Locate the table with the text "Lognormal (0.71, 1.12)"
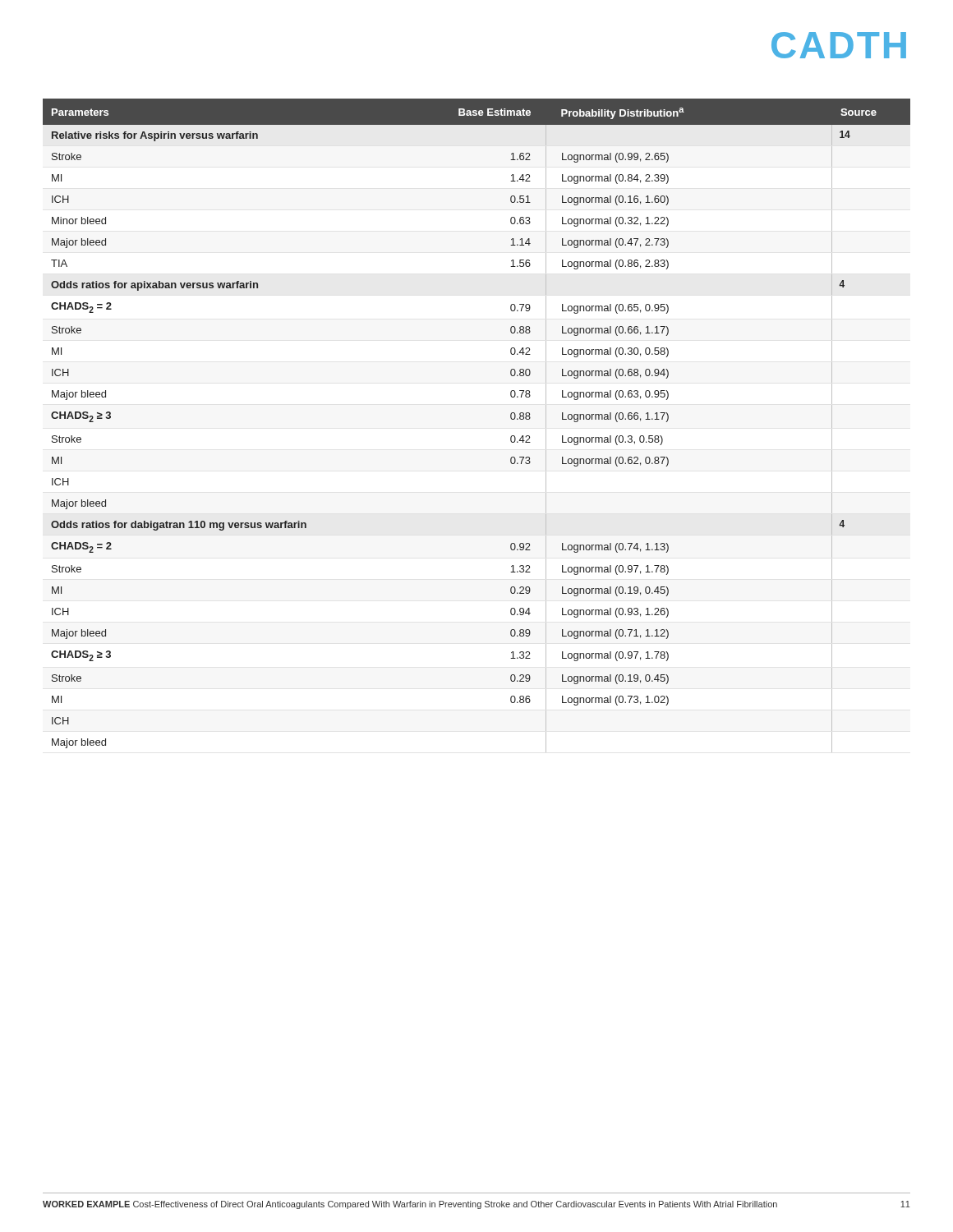The width and height of the screenshot is (953, 1232). pyautogui.click(x=476, y=426)
